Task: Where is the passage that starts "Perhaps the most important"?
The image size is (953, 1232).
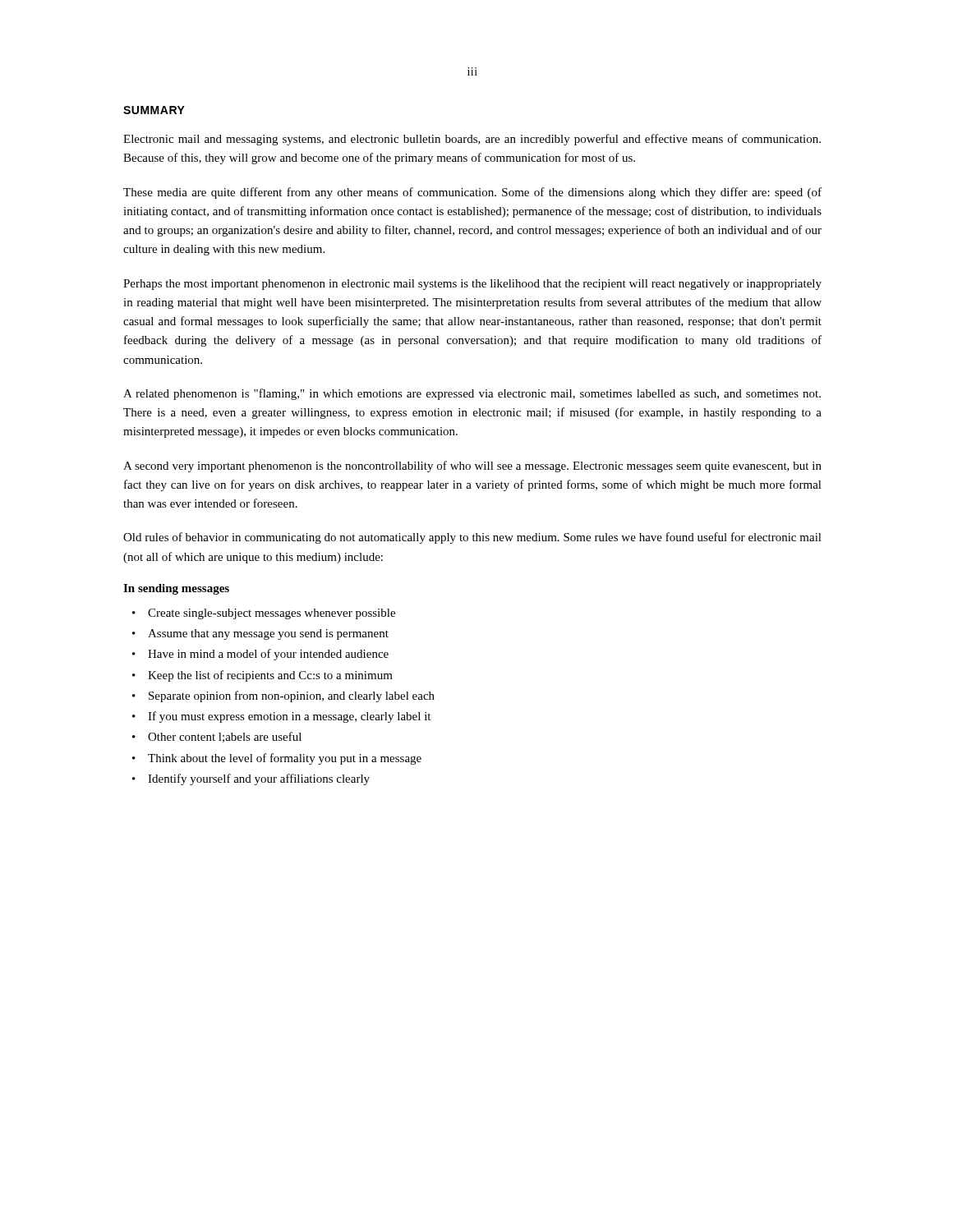Action: (x=472, y=321)
